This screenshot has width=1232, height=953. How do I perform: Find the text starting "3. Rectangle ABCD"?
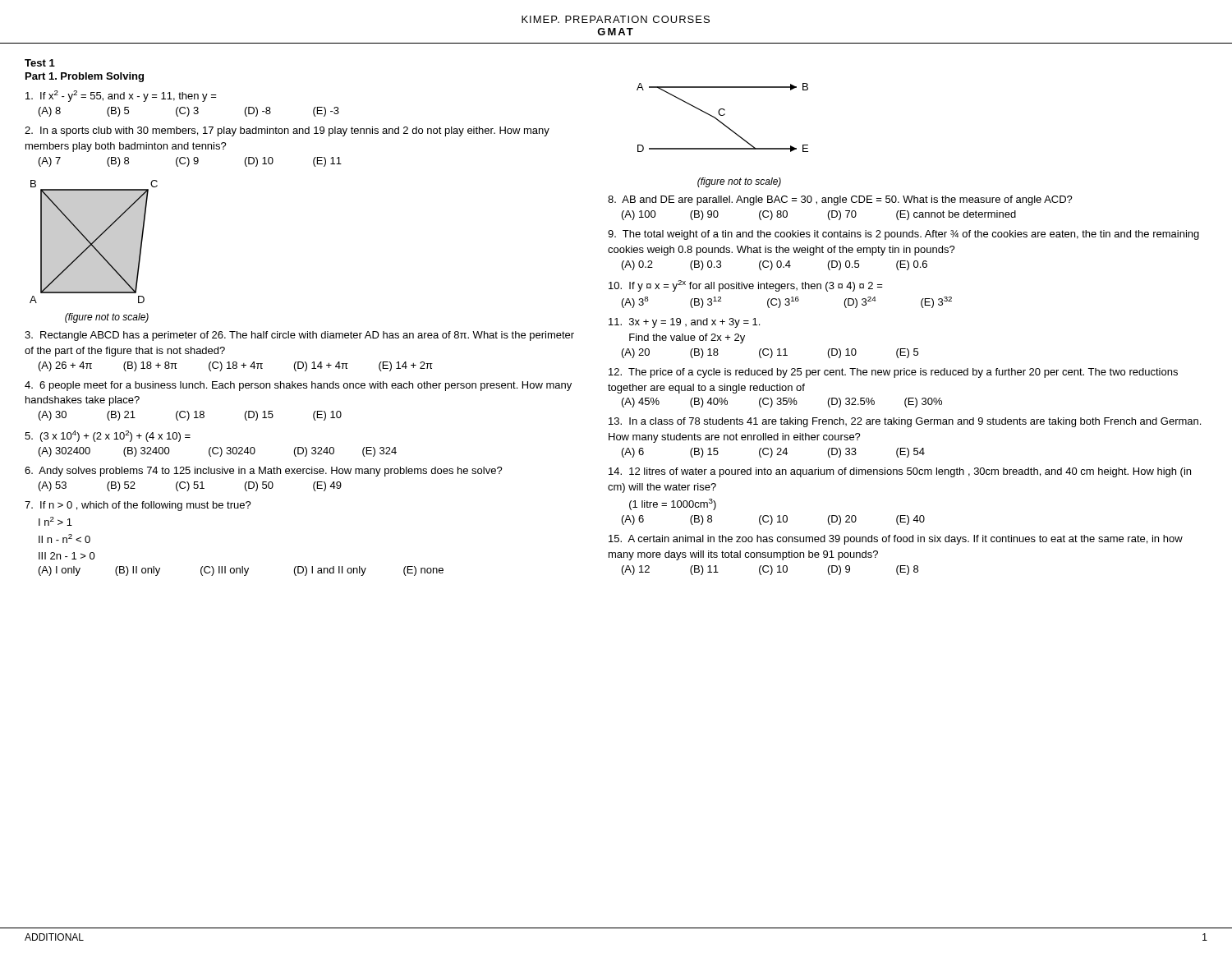point(304,349)
